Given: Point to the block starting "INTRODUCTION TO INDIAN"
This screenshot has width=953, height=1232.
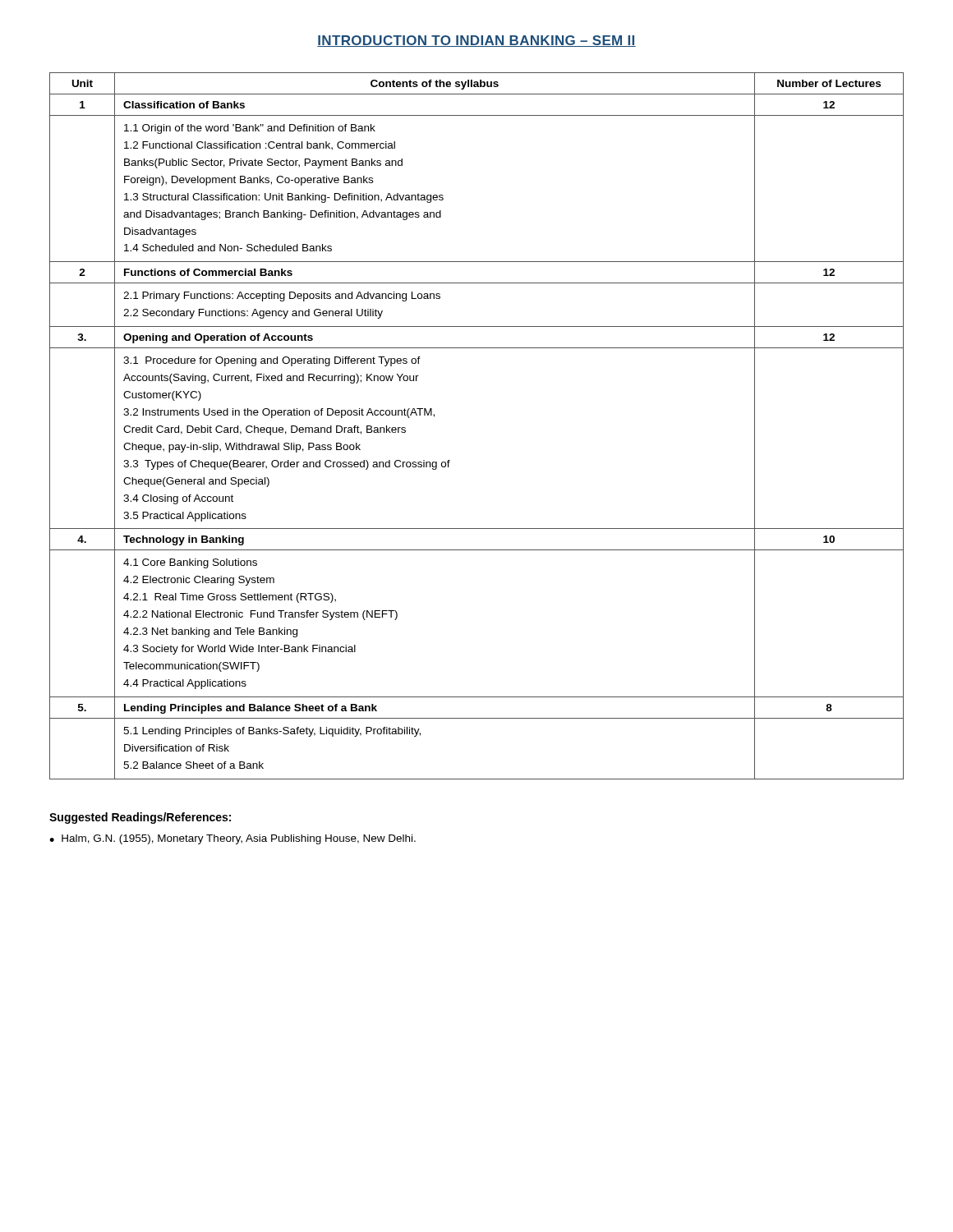Looking at the screenshot, I should click(x=476, y=41).
